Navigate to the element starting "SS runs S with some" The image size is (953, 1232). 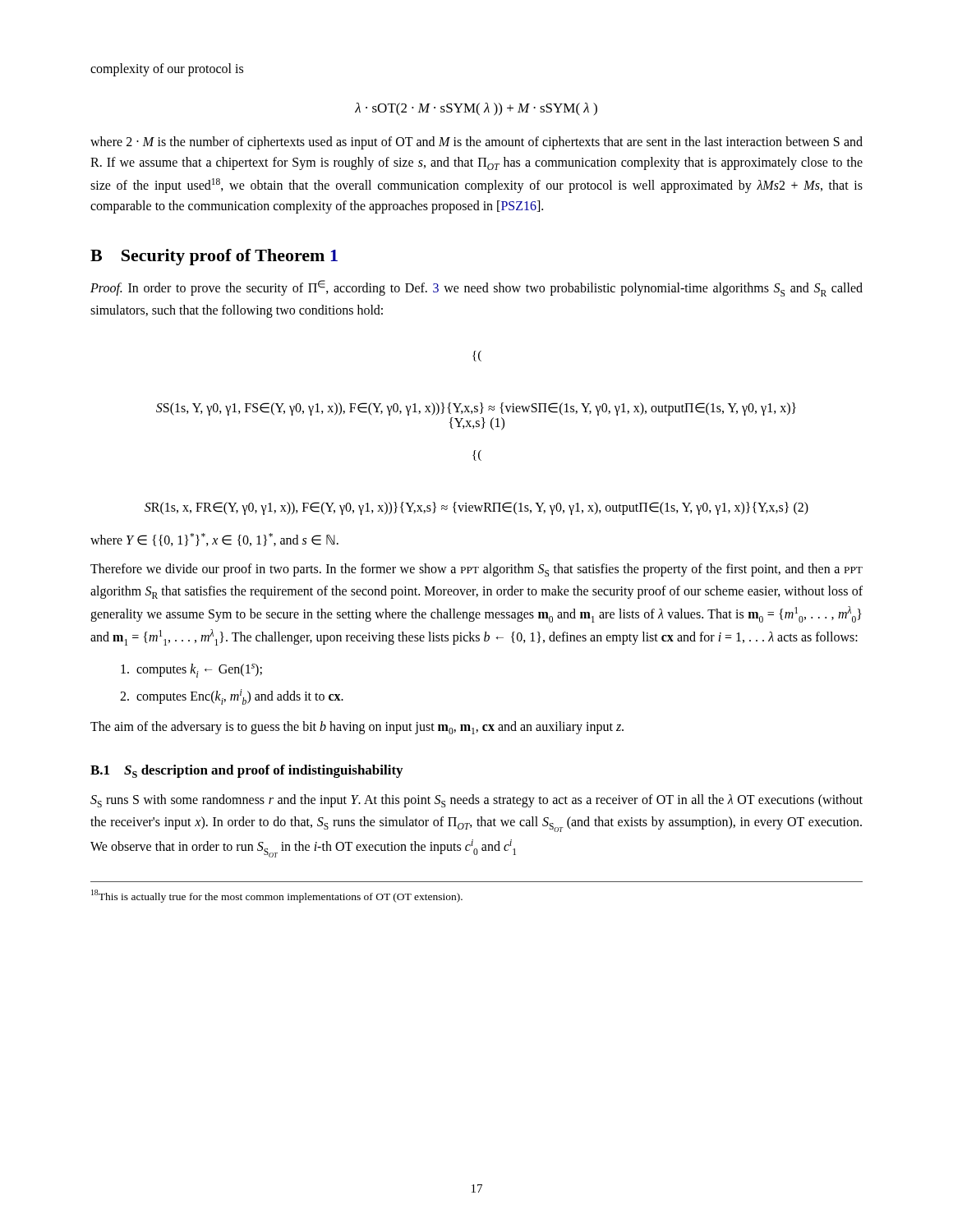click(x=476, y=826)
